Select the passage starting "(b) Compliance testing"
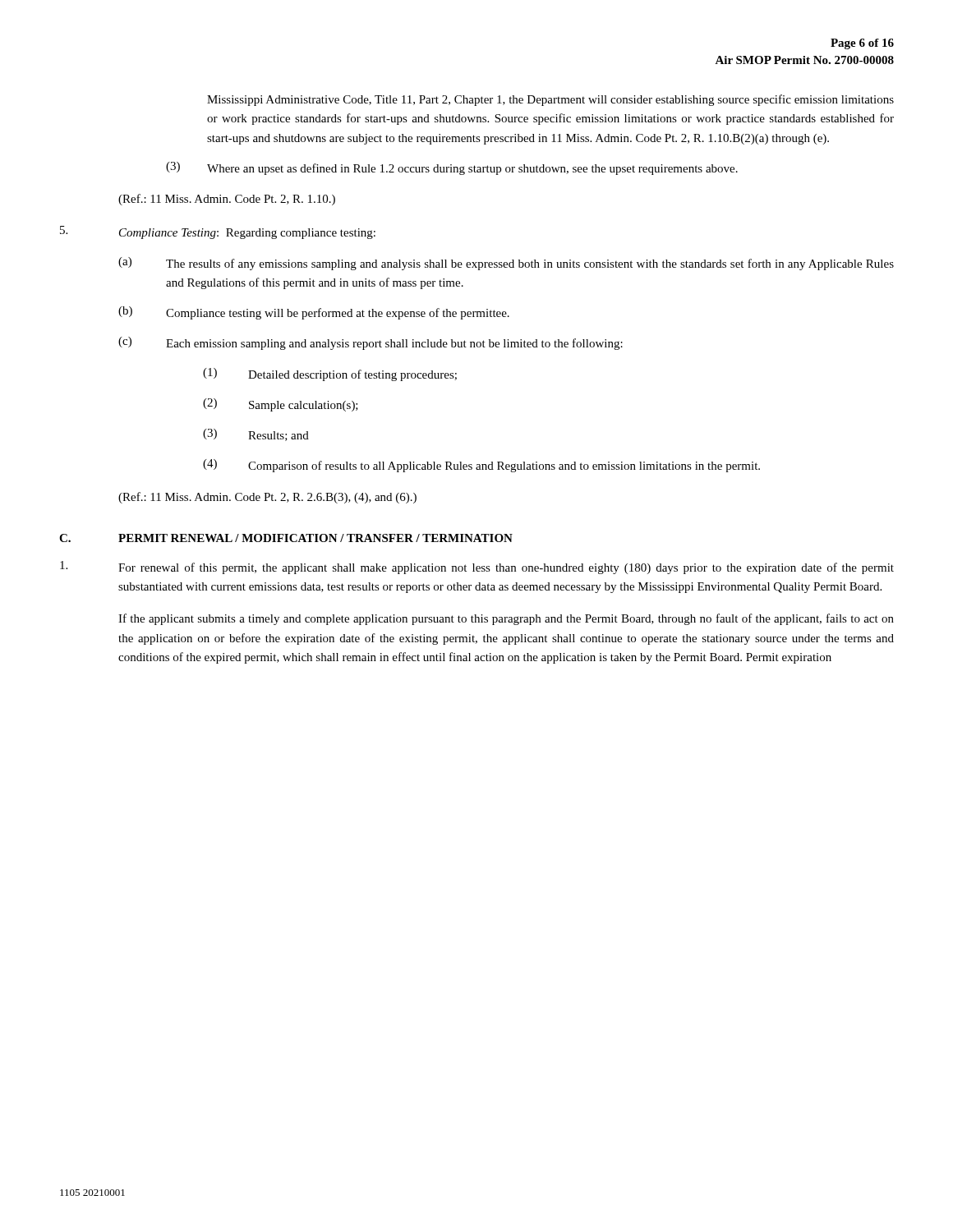 (x=506, y=313)
